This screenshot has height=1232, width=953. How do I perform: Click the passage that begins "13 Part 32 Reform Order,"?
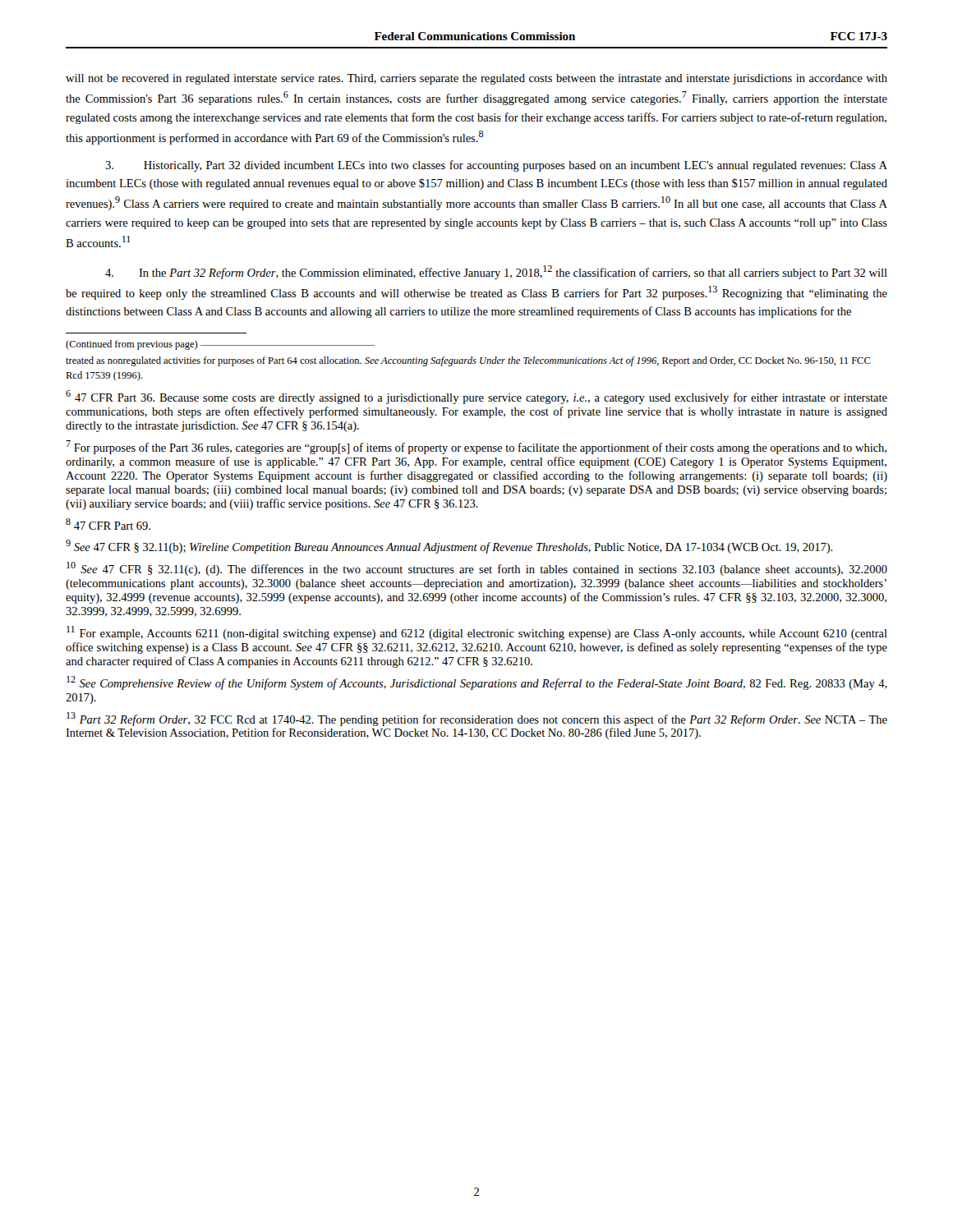point(476,724)
